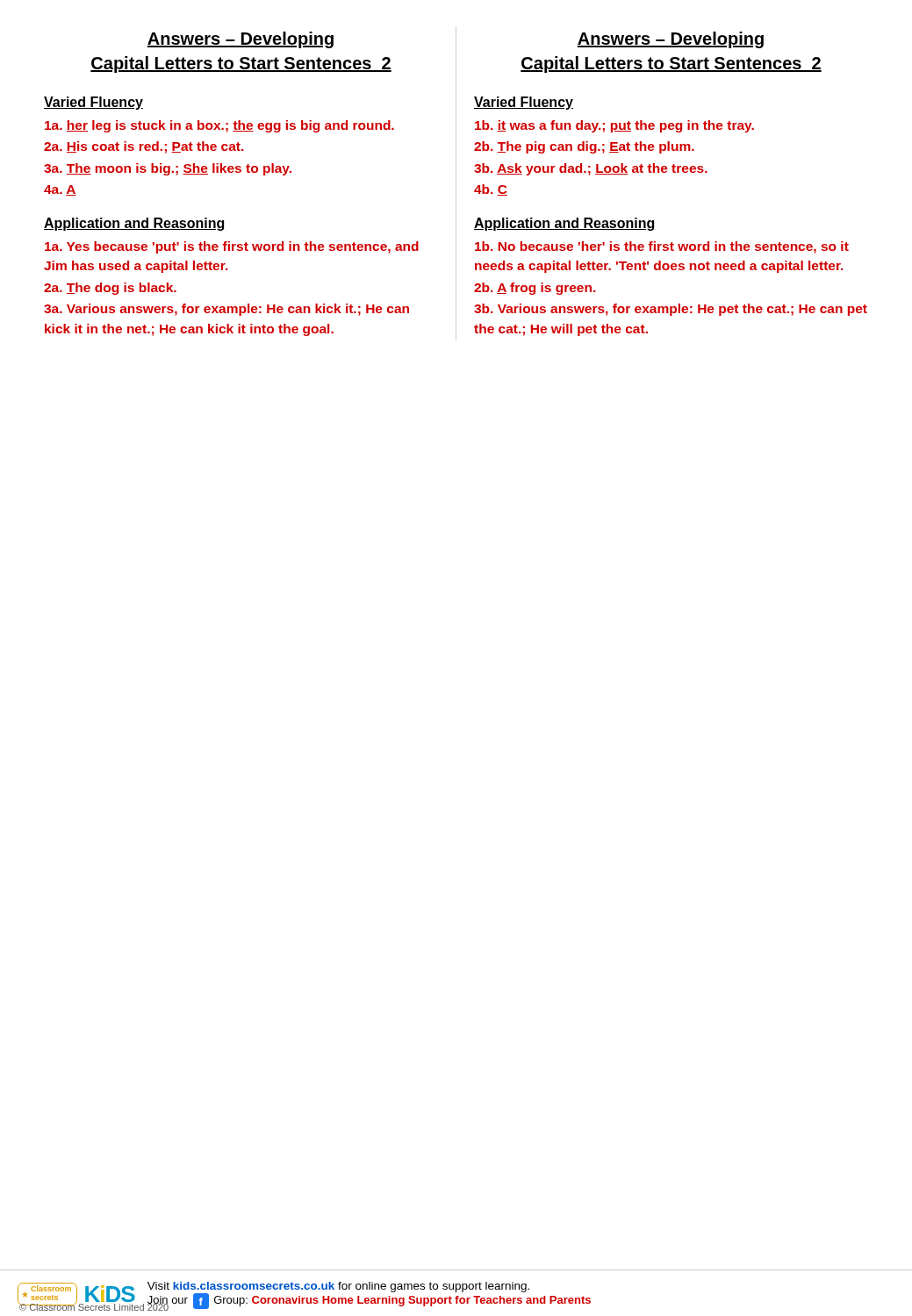Find the passage starting "1b. it was"

(614, 125)
